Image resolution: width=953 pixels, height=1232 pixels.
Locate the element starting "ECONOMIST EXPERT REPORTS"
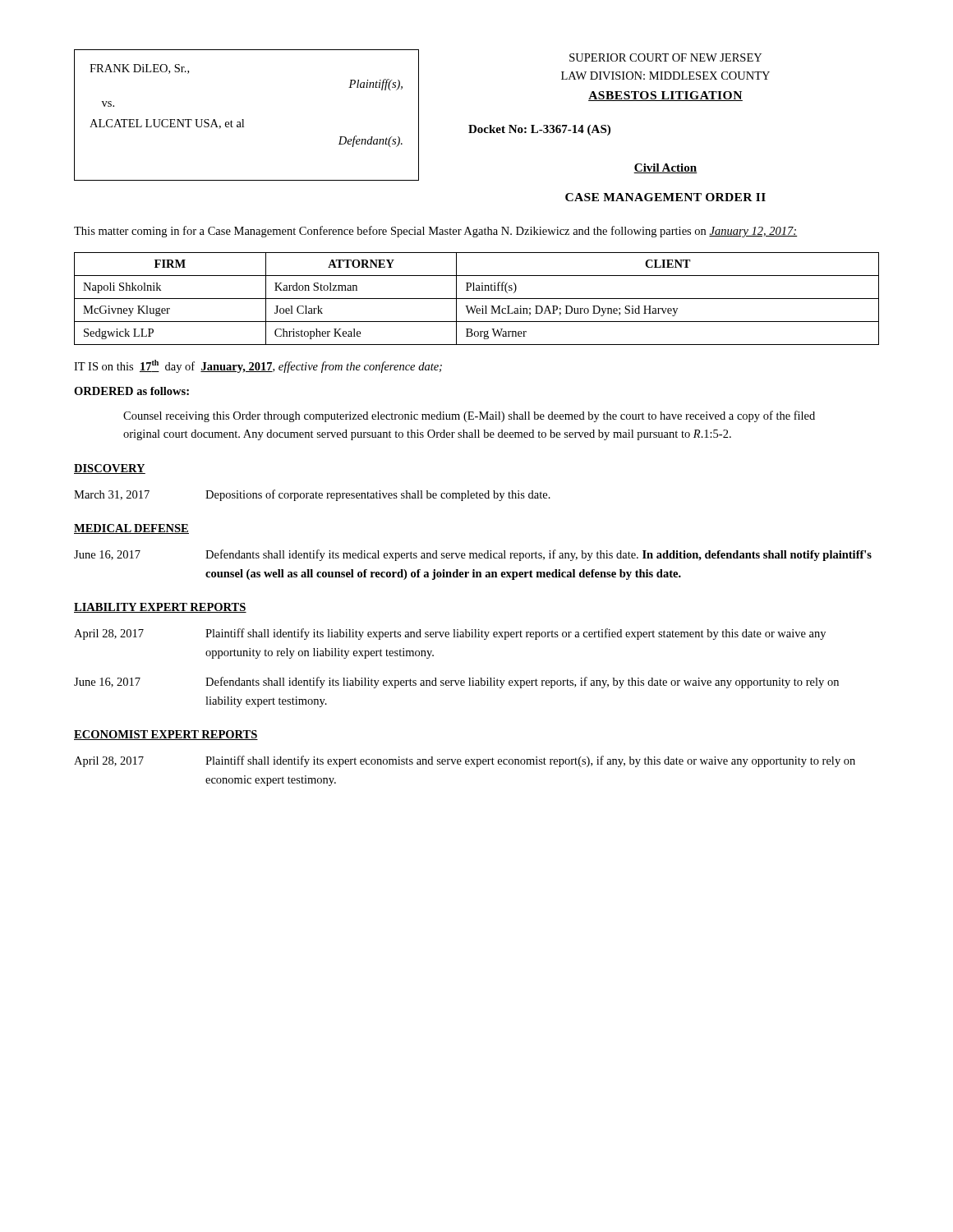[x=166, y=734]
